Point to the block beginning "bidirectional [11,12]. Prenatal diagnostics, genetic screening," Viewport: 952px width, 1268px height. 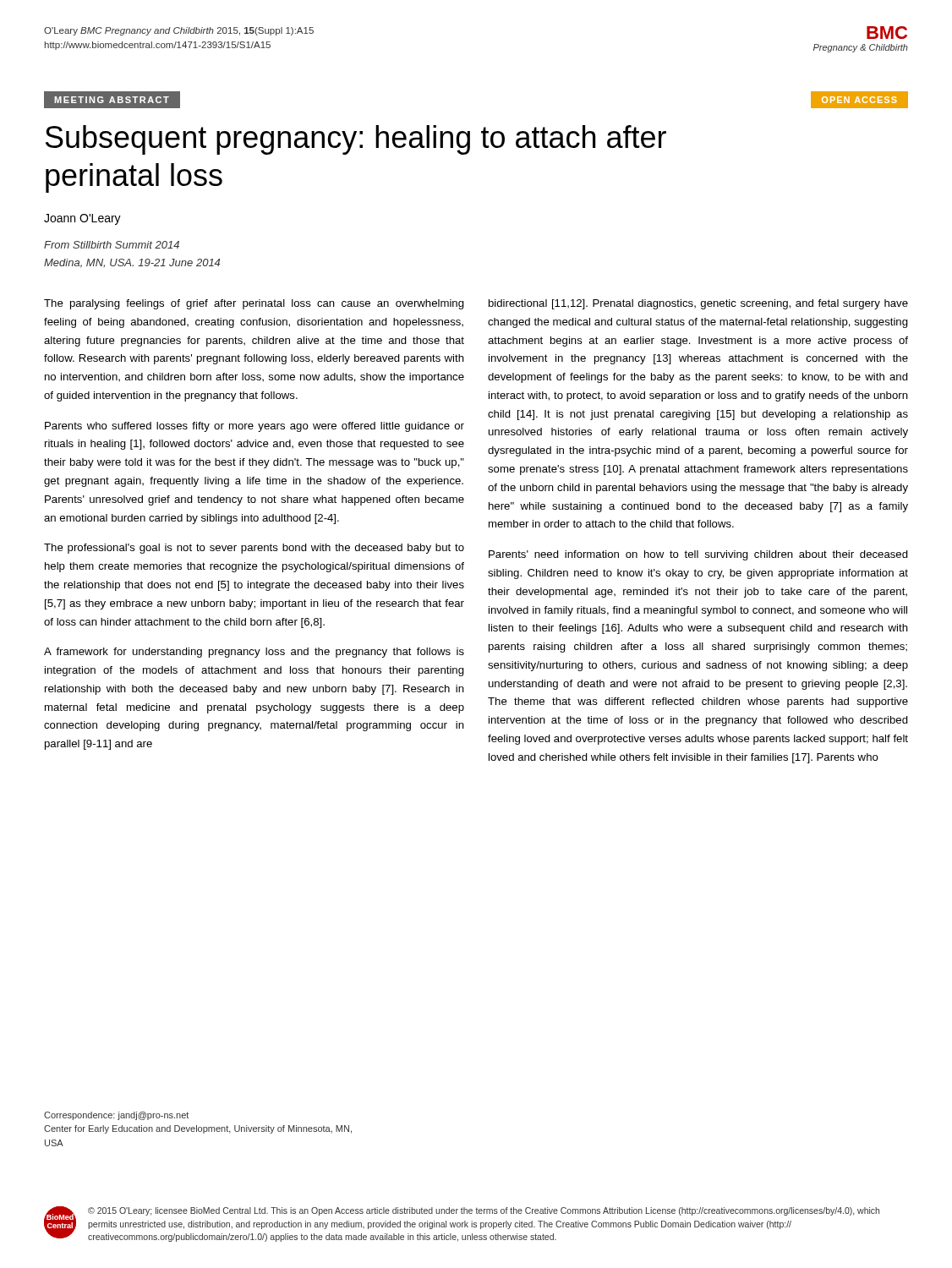point(698,413)
